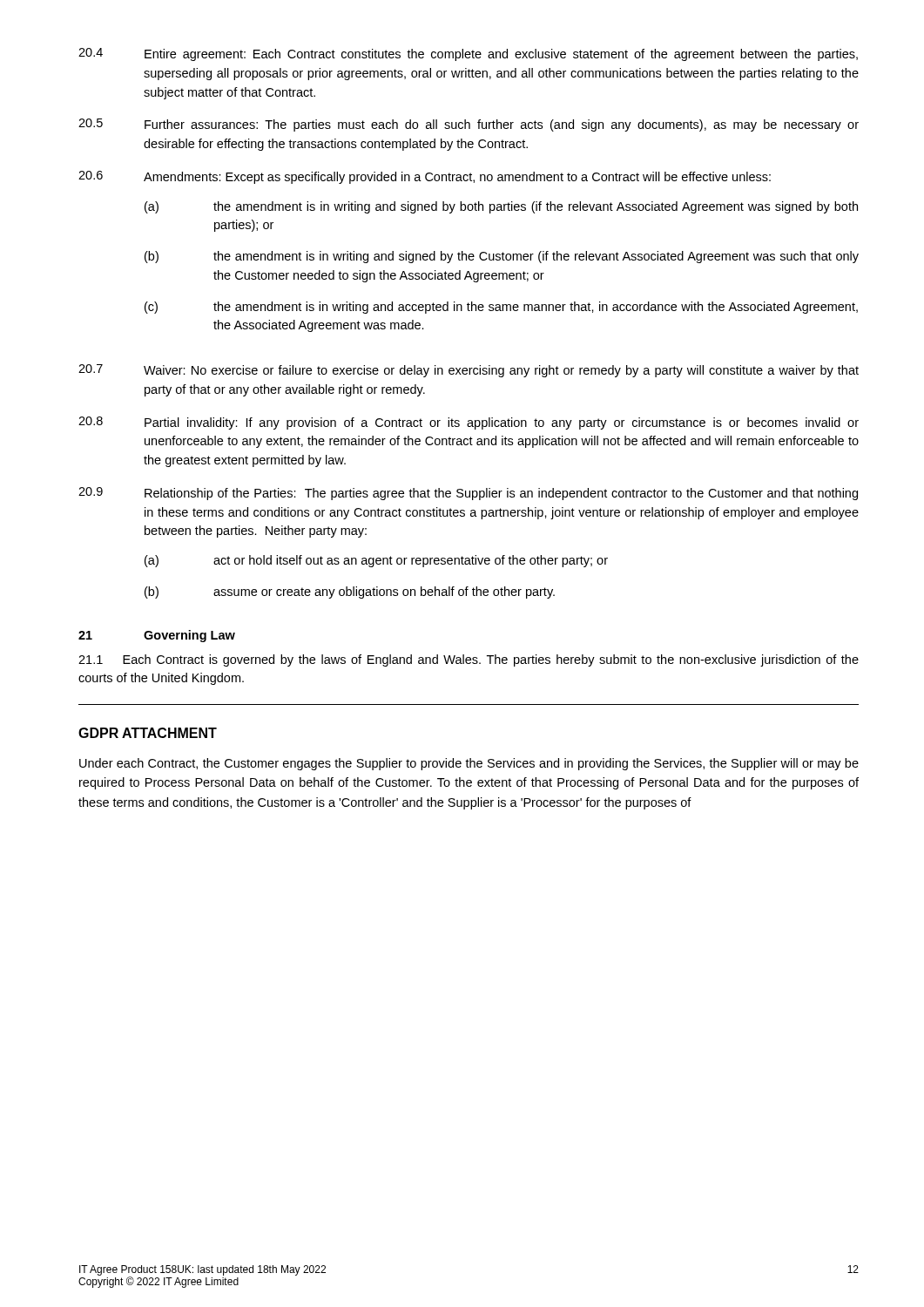Viewport: 924px width, 1307px height.
Task: Find the passage starting "GDPR ATTACHMENT"
Action: click(x=148, y=733)
